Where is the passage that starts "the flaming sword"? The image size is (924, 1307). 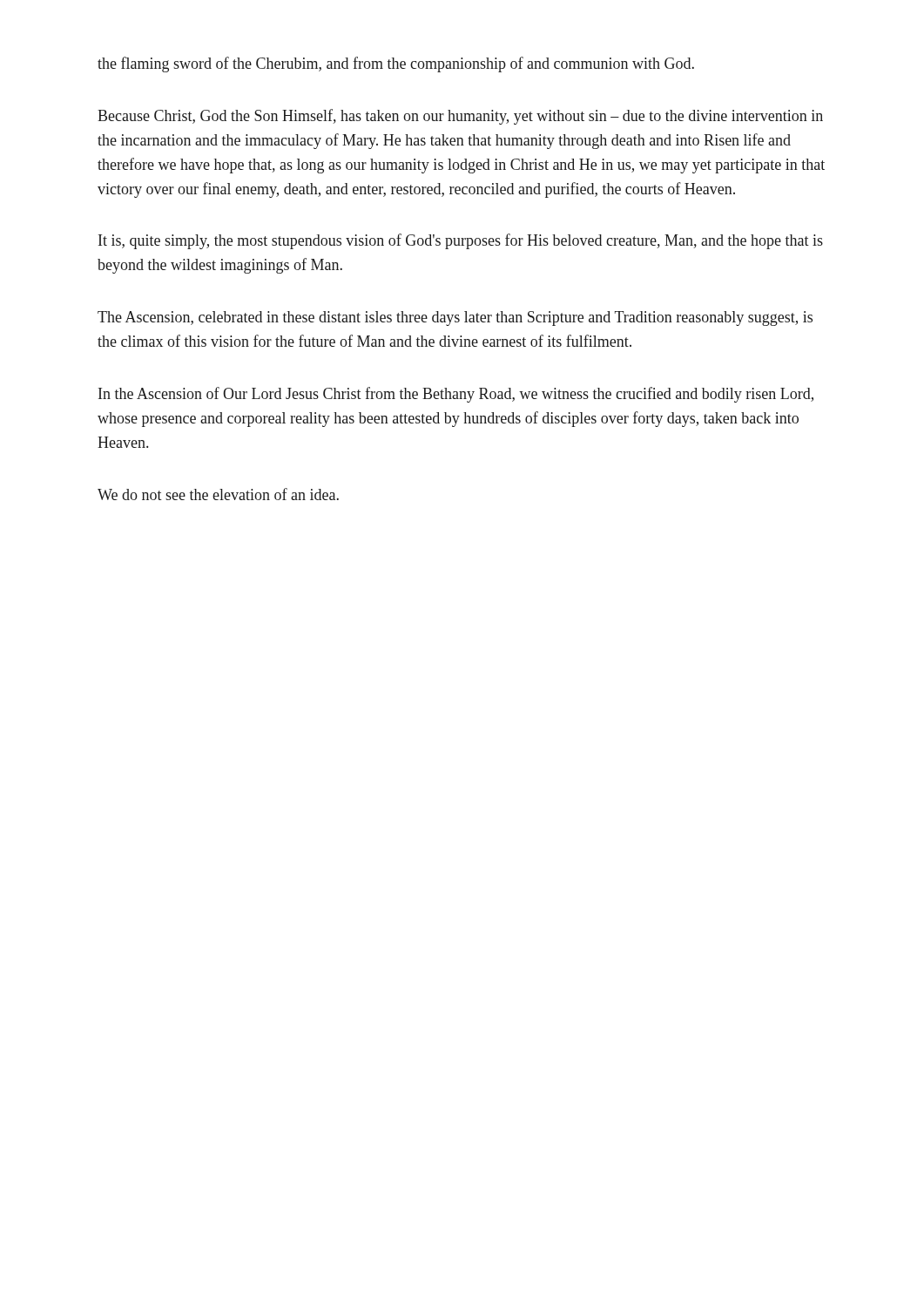[396, 64]
